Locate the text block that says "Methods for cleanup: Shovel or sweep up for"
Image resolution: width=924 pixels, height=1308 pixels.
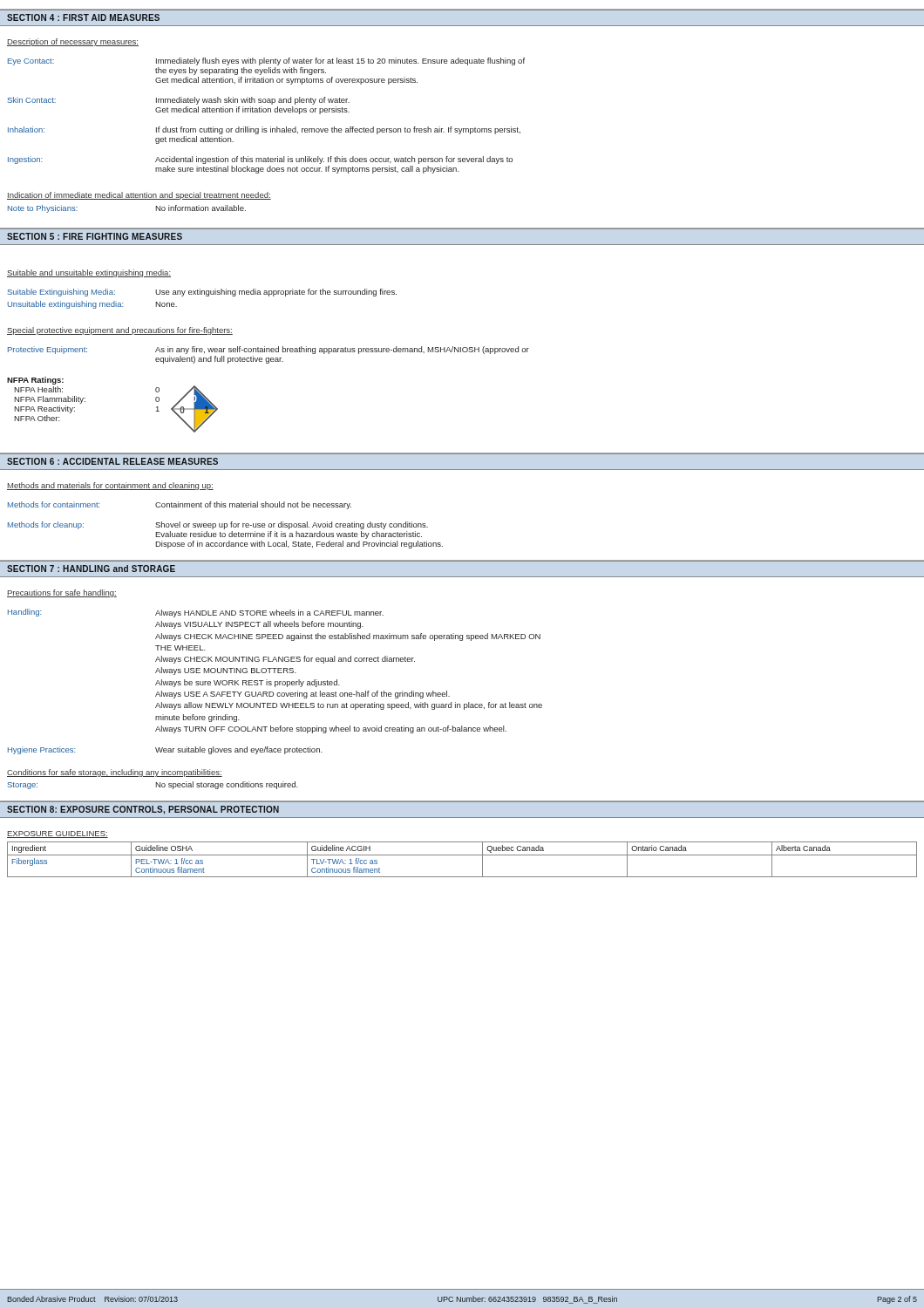click(x=218, y=525)
